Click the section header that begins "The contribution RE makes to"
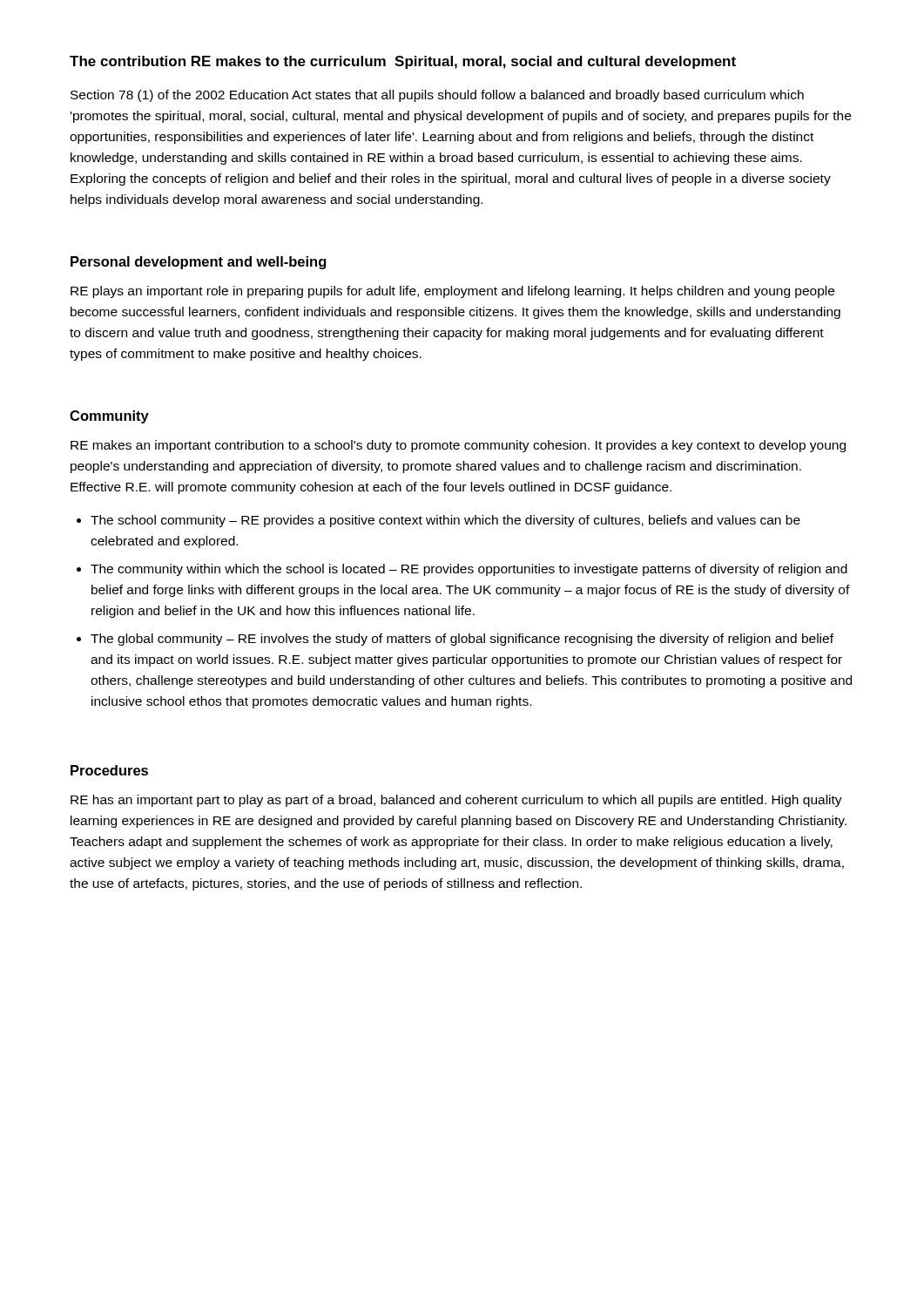 [403, 61]
